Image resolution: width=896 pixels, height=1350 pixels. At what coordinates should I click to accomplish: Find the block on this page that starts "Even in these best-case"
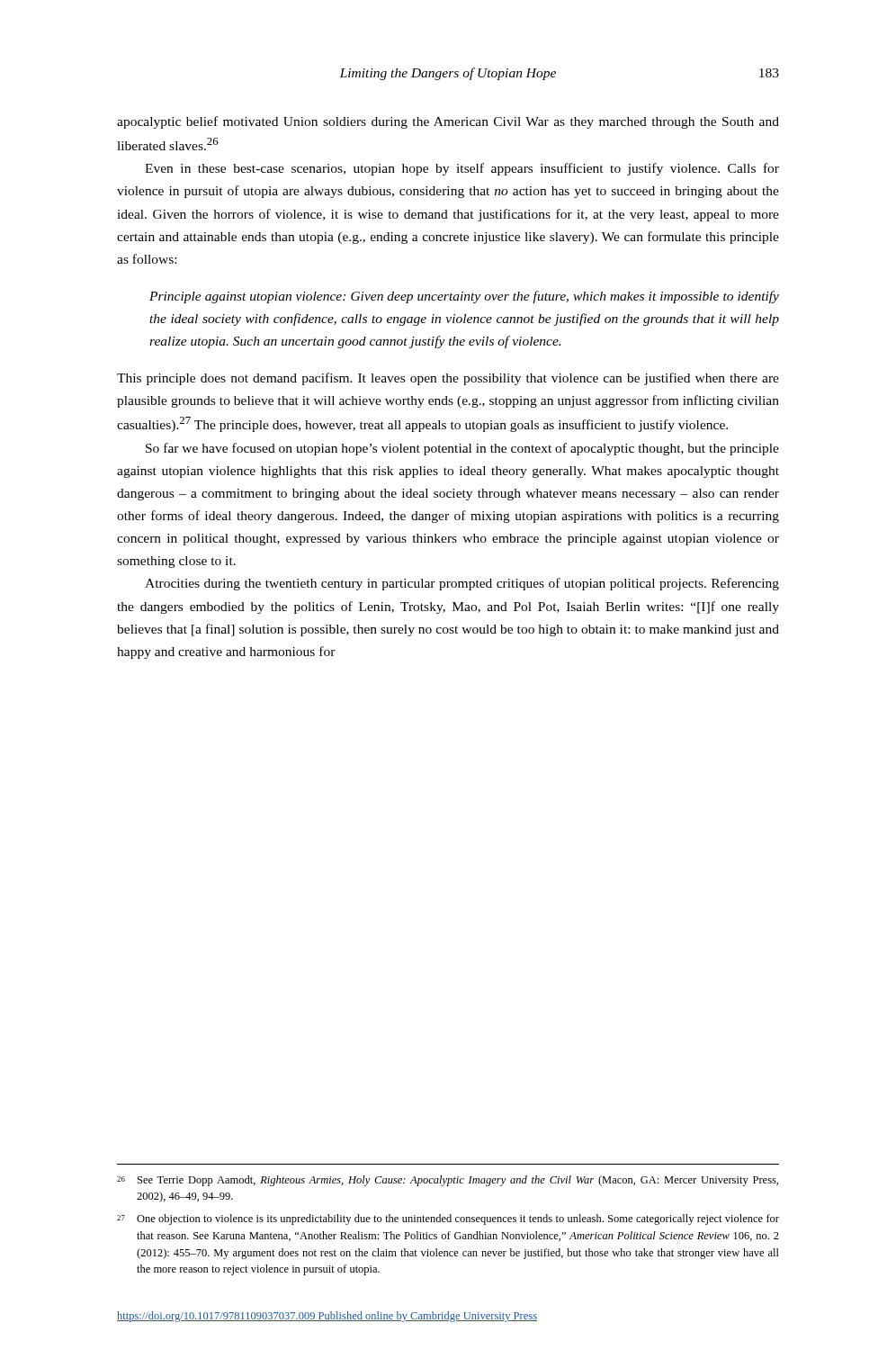pos(448,213)
